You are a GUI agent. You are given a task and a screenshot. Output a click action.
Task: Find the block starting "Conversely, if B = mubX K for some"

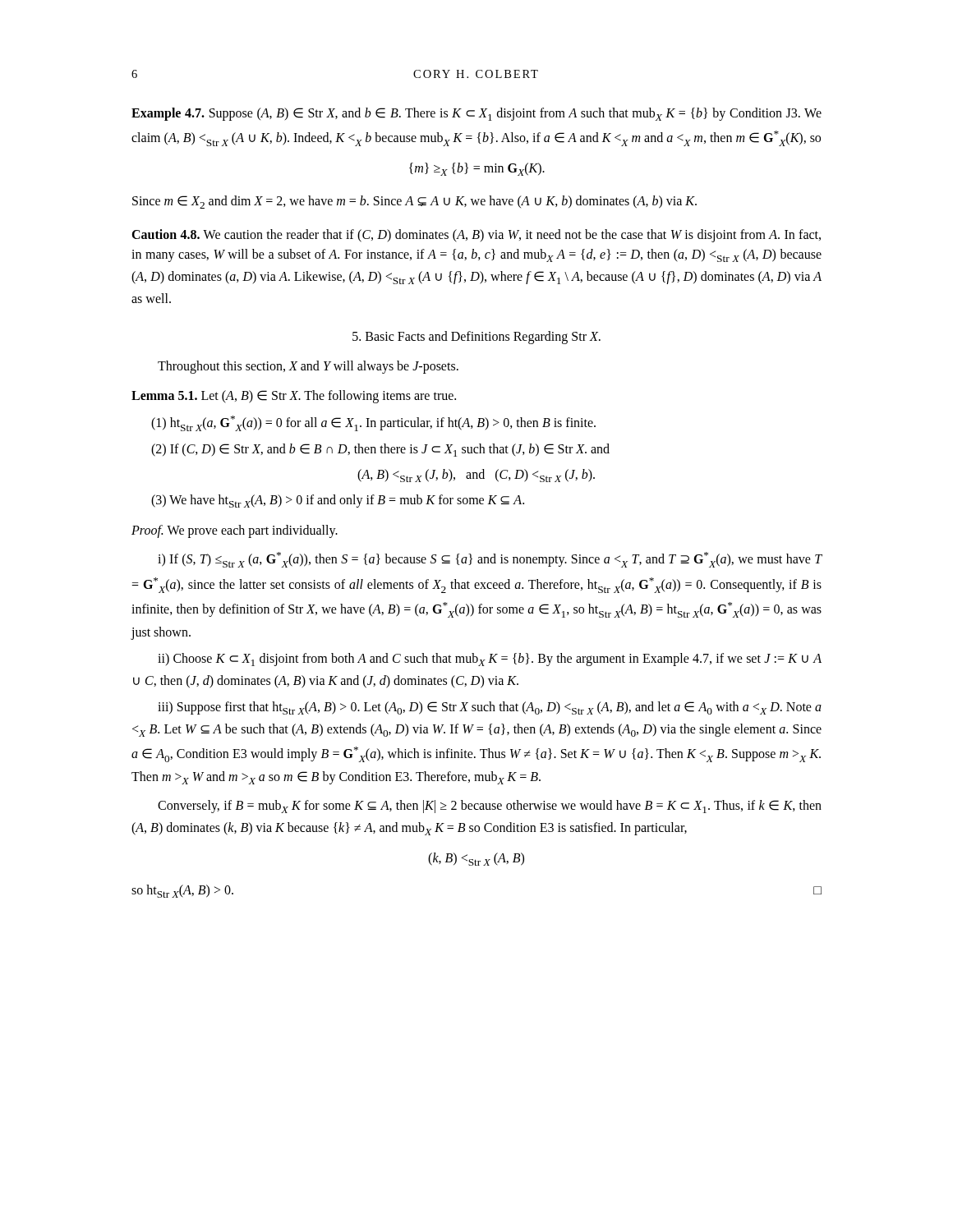[476, 818]
